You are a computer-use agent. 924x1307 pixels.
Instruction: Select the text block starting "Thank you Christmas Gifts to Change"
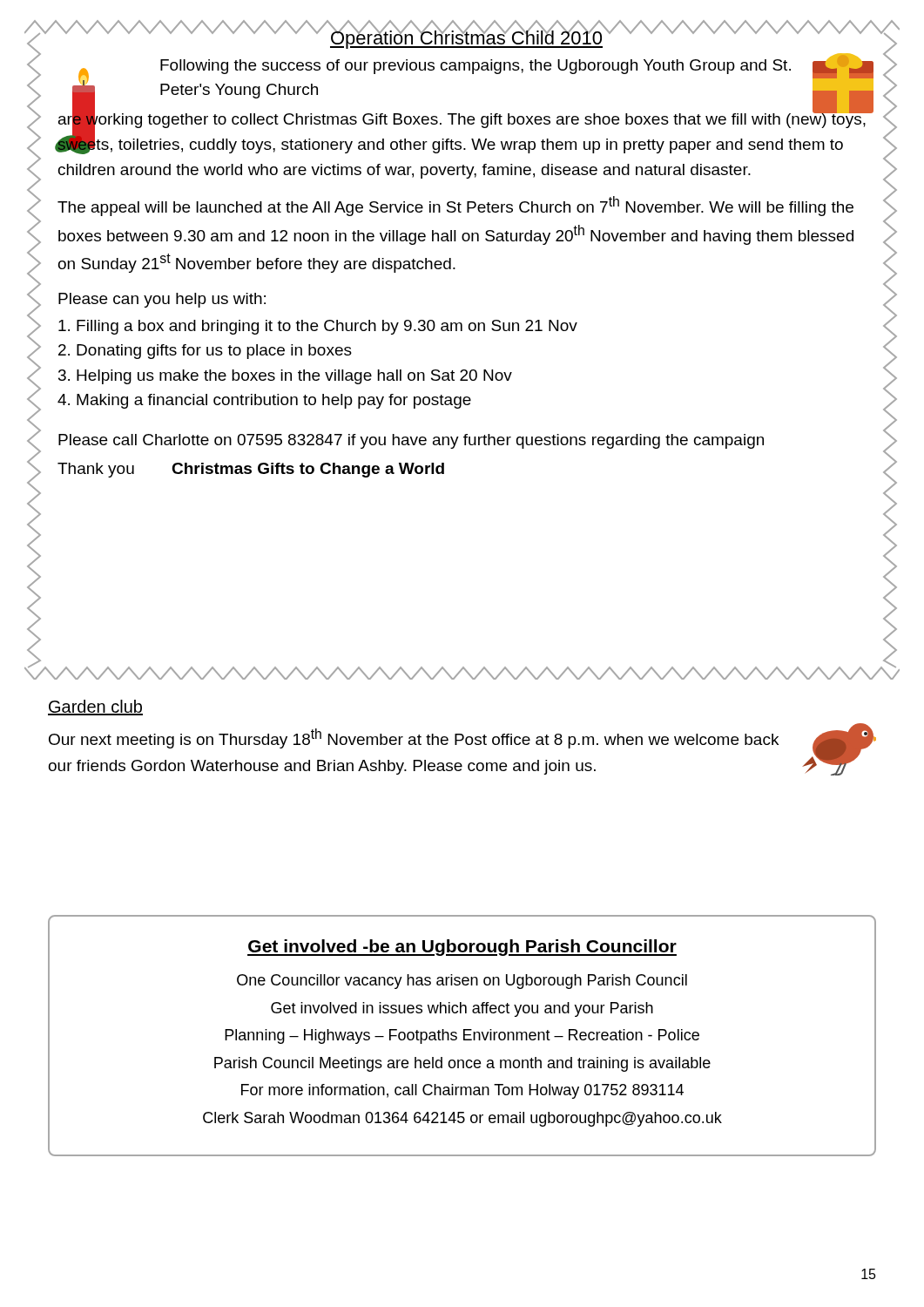pyautogui.click(x=251, y=468)
